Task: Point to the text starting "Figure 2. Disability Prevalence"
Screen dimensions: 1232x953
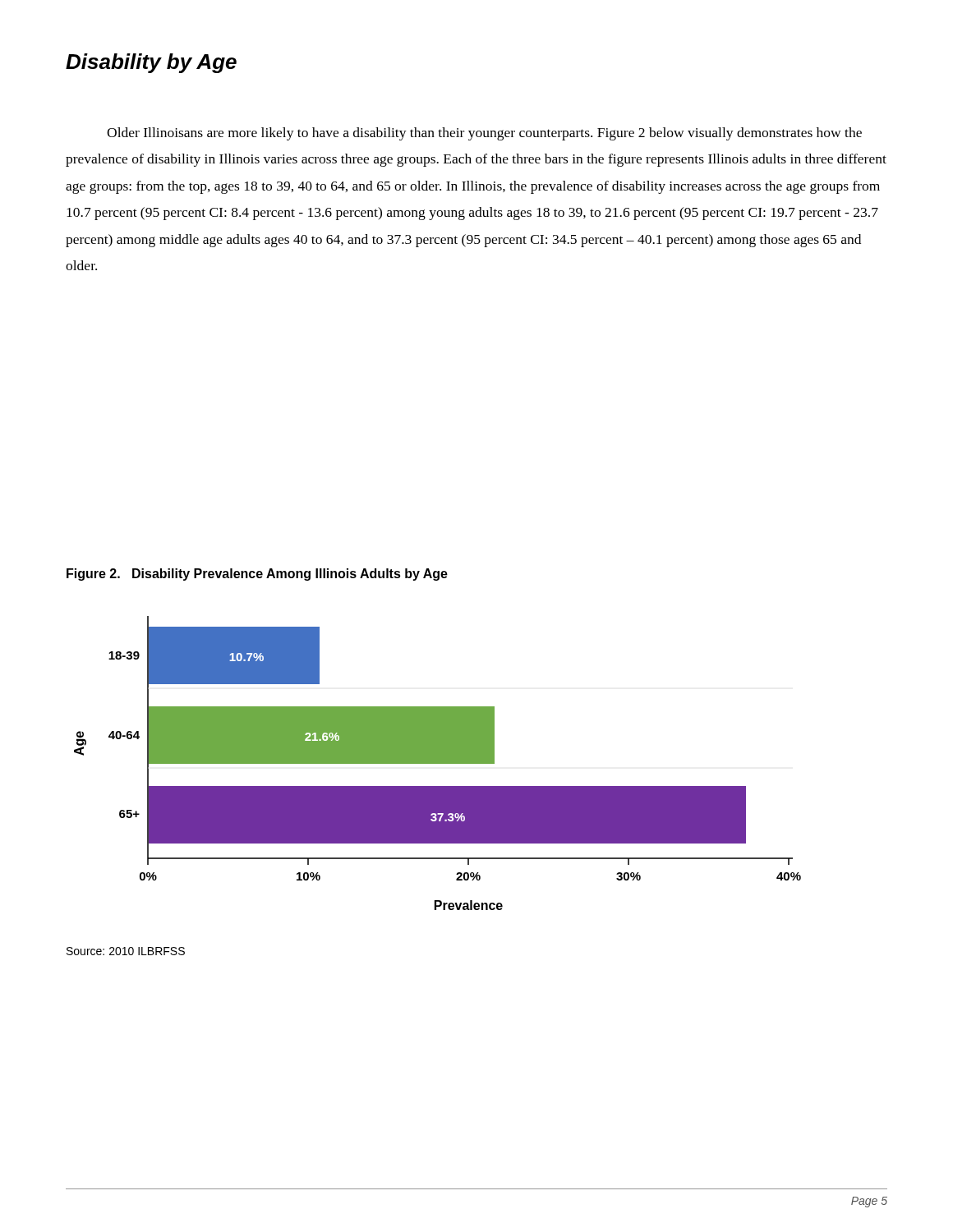Action: pyautogui.click(x=257, y=575)
